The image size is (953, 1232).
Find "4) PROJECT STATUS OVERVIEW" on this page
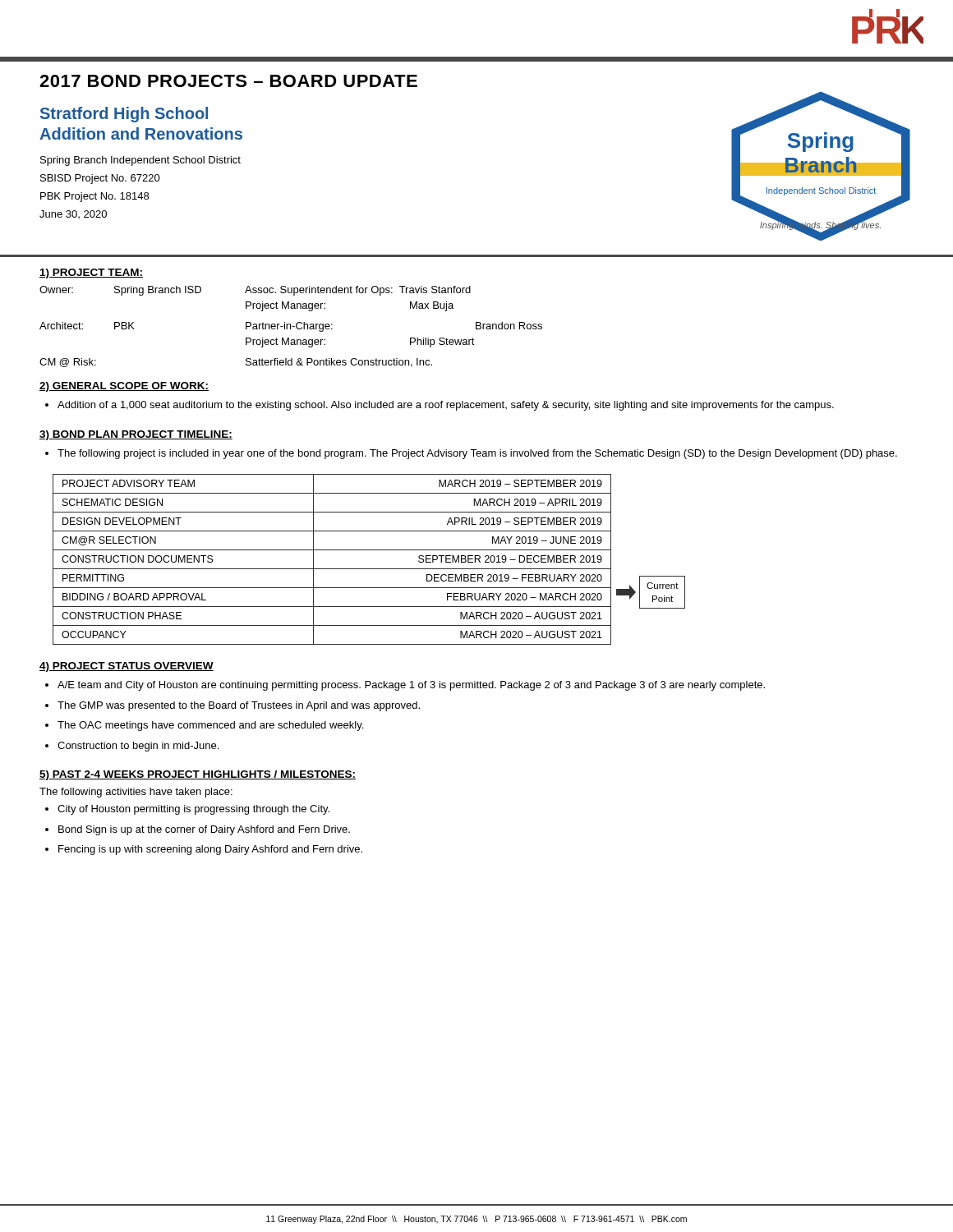click(x=126, y=666)
